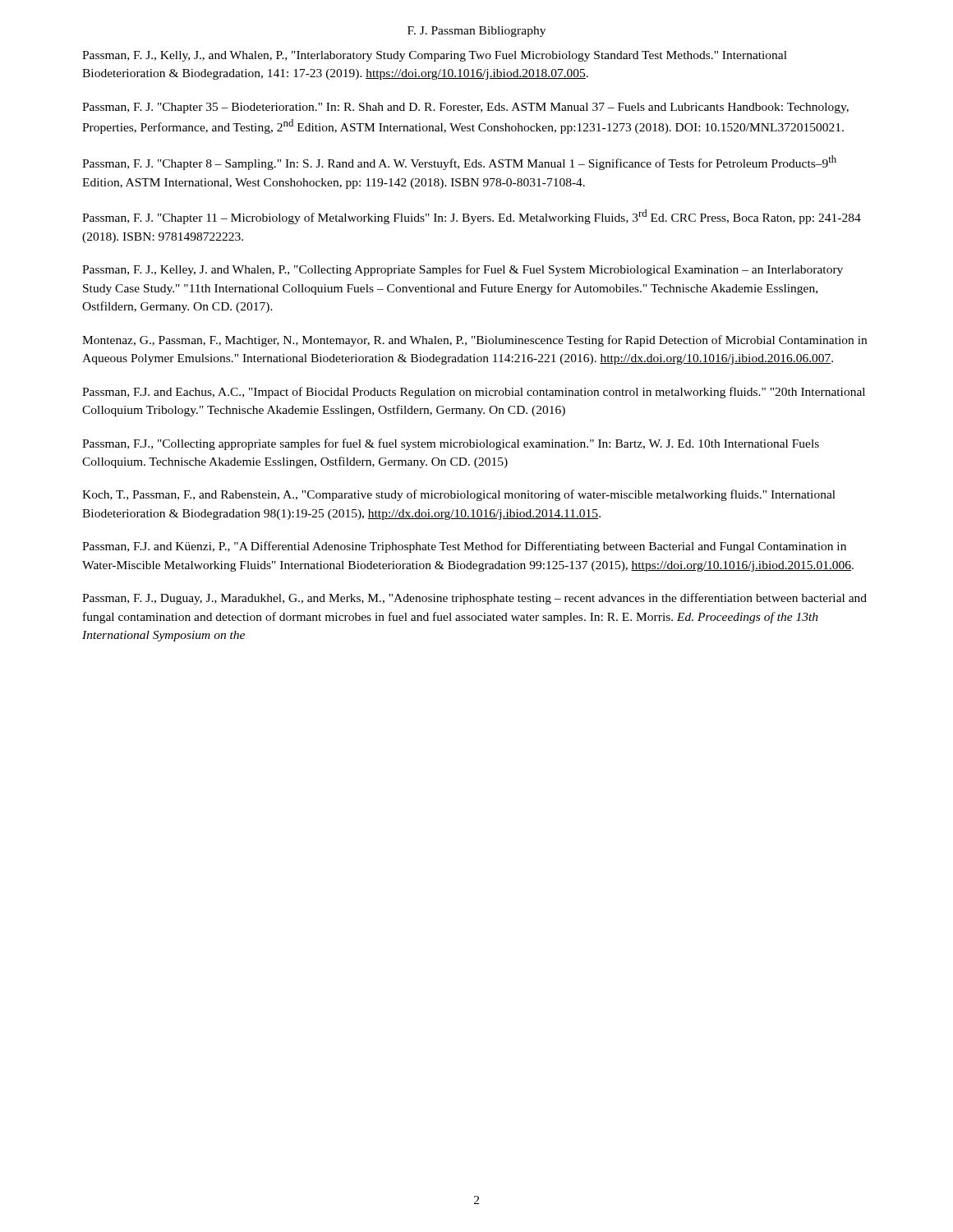Point to the block beginning "Montenaz, G., Passman, F., Machtiger,"

tap(475, 349)
